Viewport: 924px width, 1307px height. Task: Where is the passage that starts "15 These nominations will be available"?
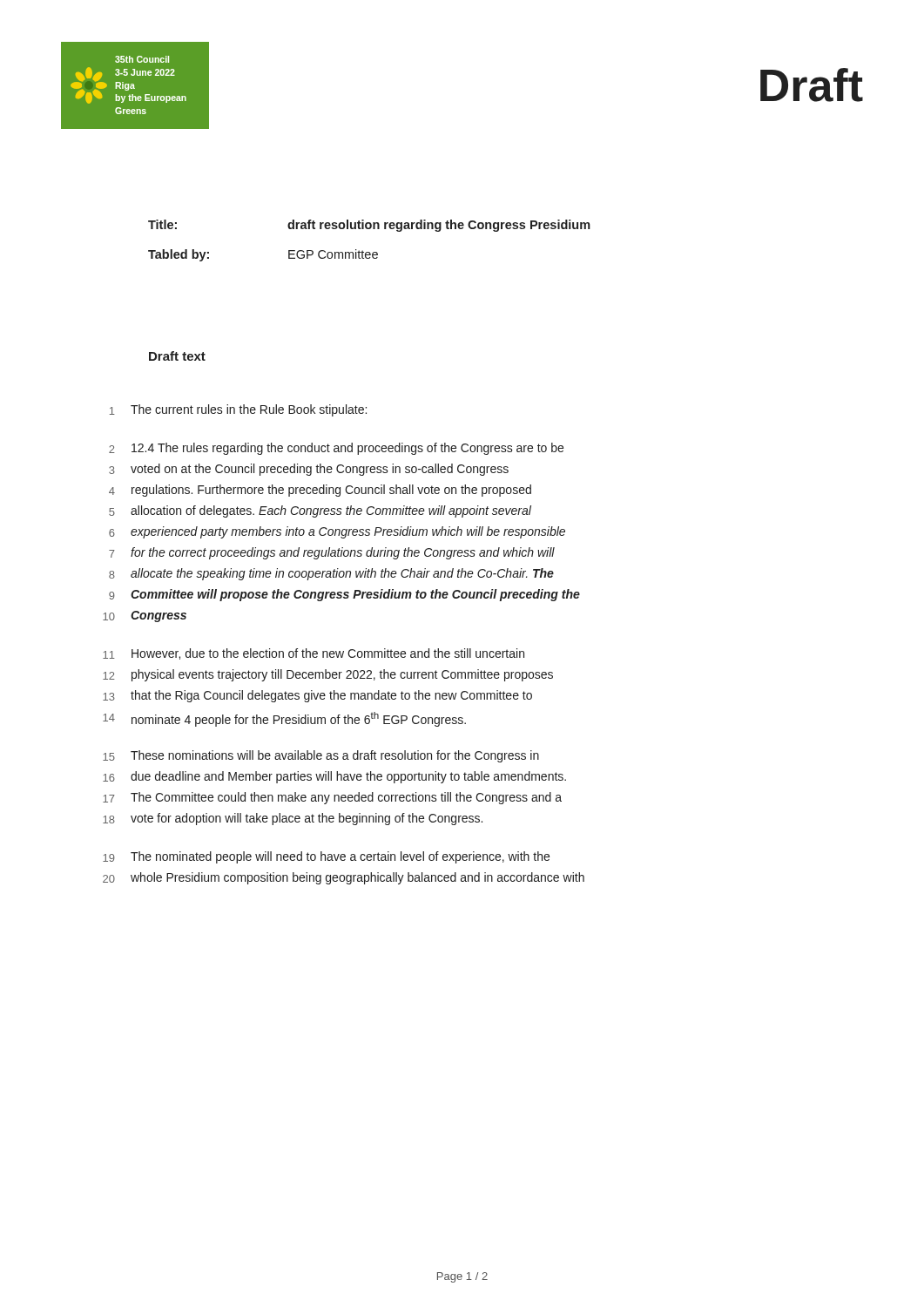pyautogui.click(x=462, y=757)
